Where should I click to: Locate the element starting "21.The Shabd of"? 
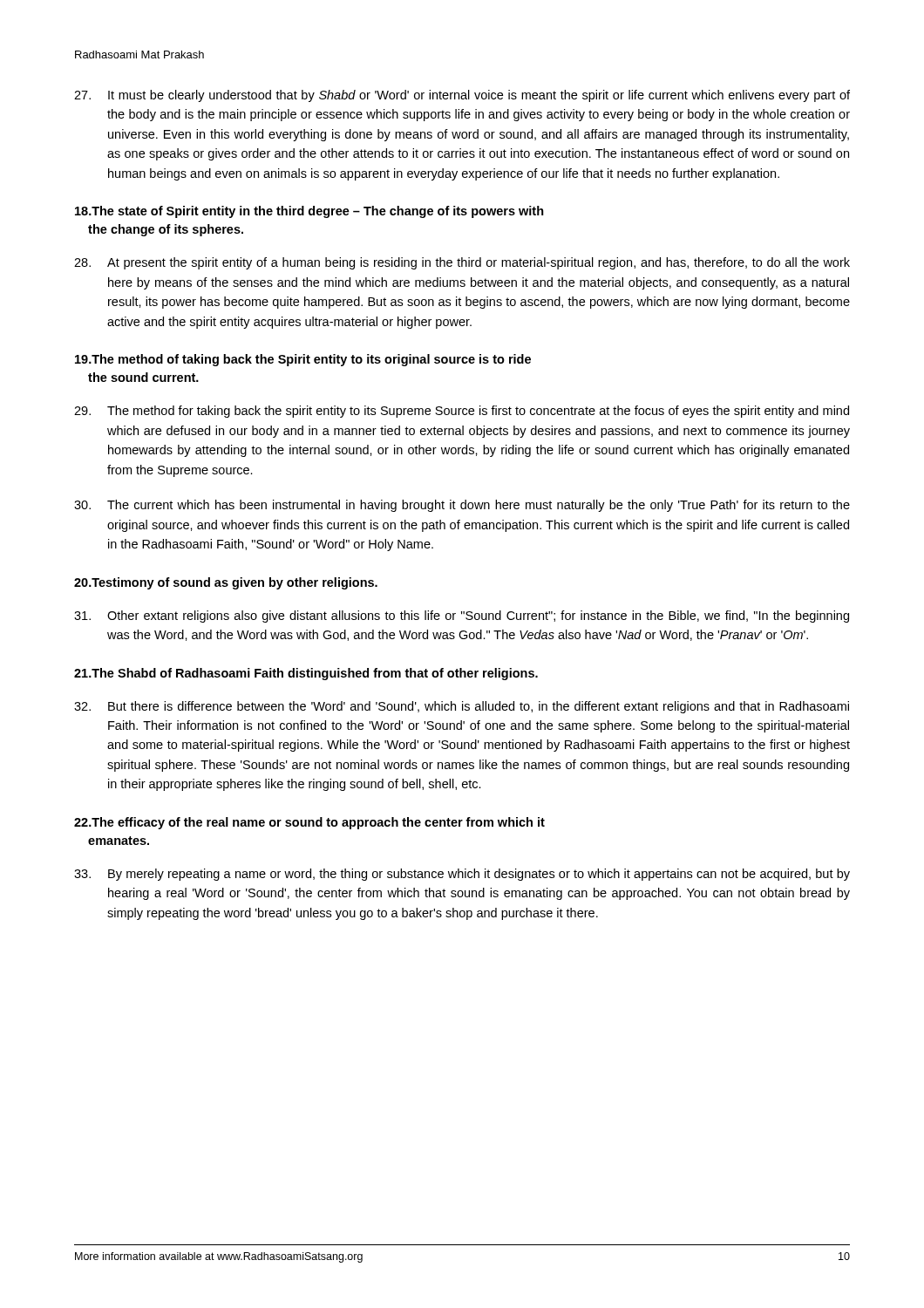(306, 673)
